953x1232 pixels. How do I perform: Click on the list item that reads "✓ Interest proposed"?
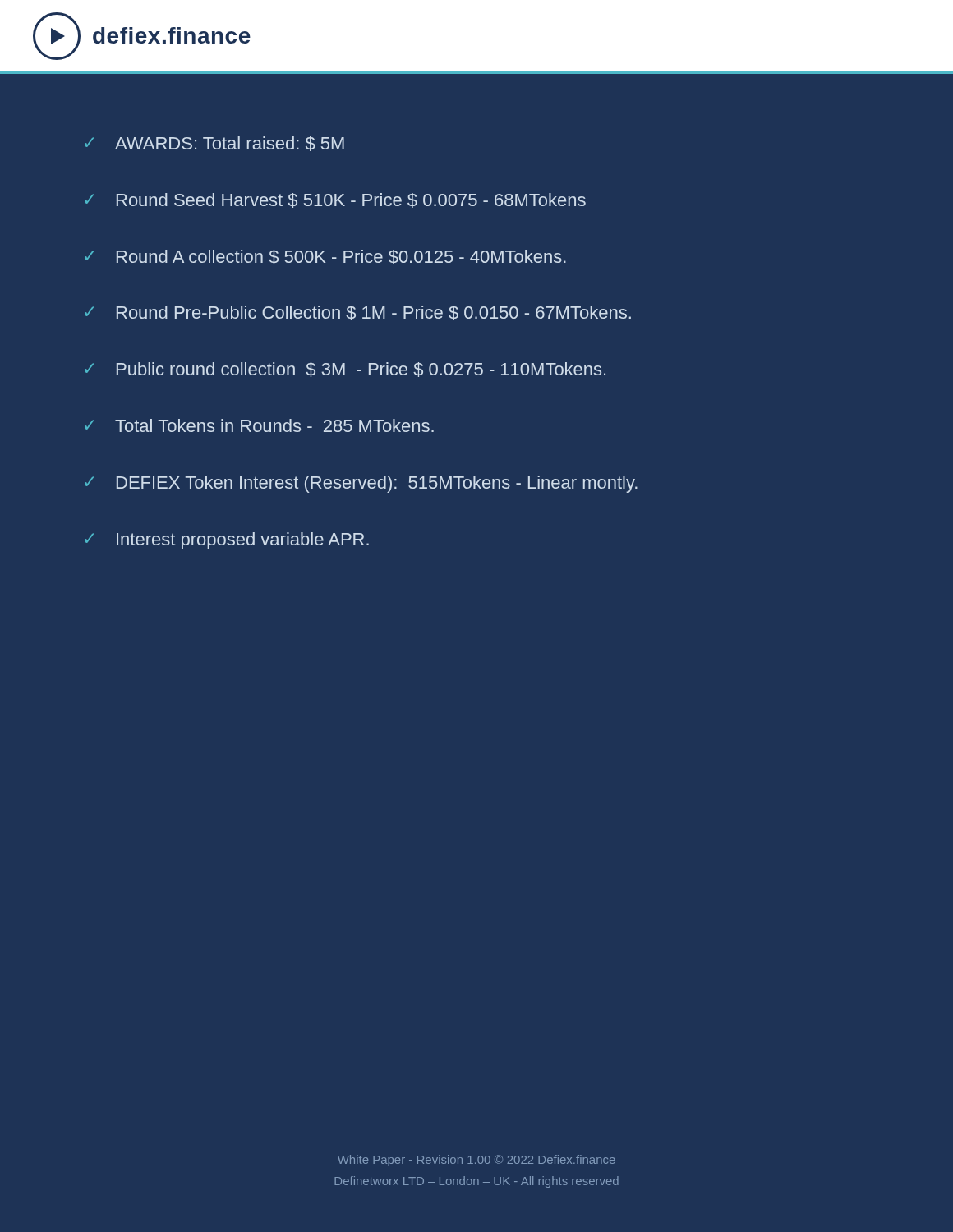pyautogui.click(x=226, y=540)
